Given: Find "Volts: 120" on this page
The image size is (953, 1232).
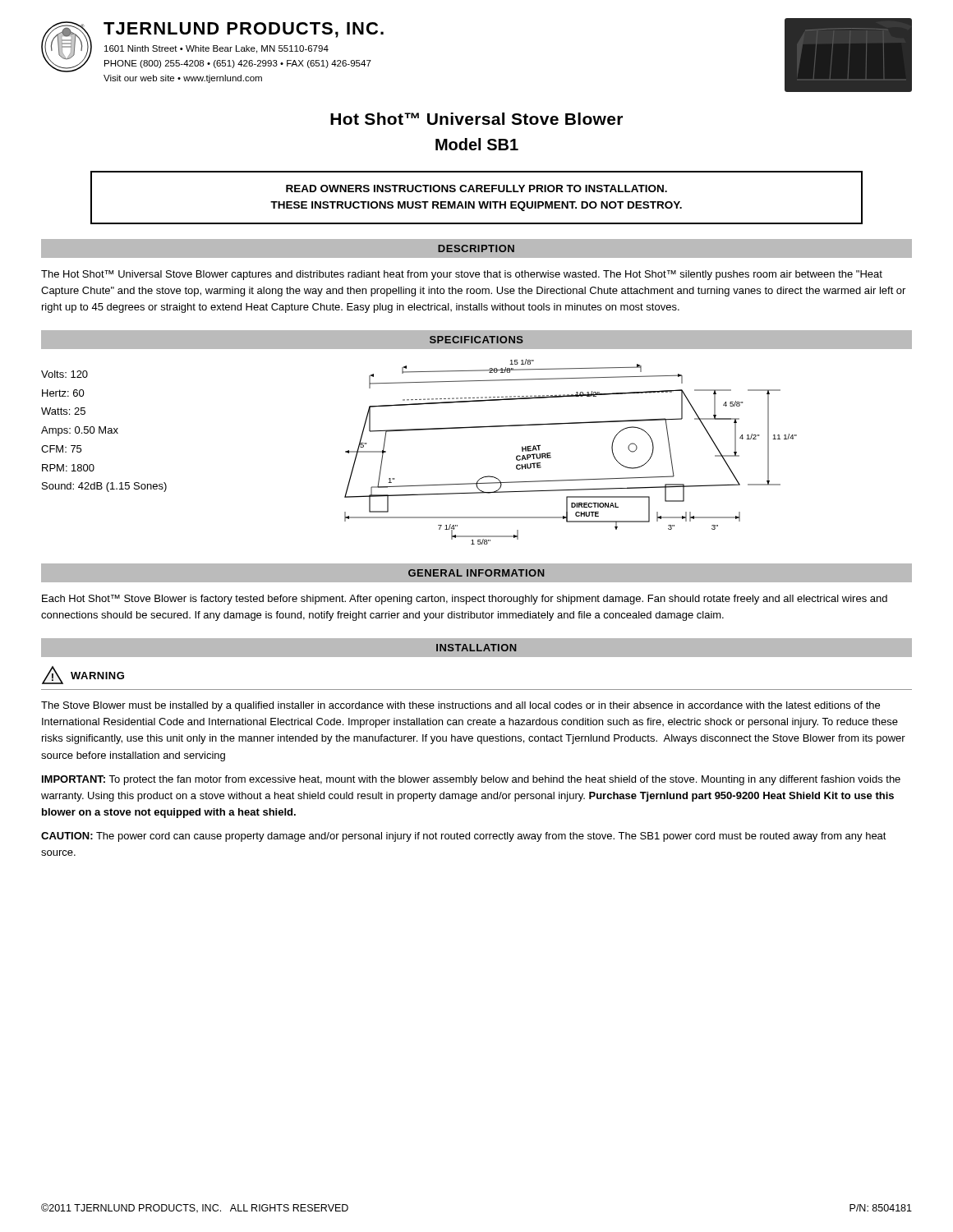Looking at the screenshot, I should click(65, 374).
